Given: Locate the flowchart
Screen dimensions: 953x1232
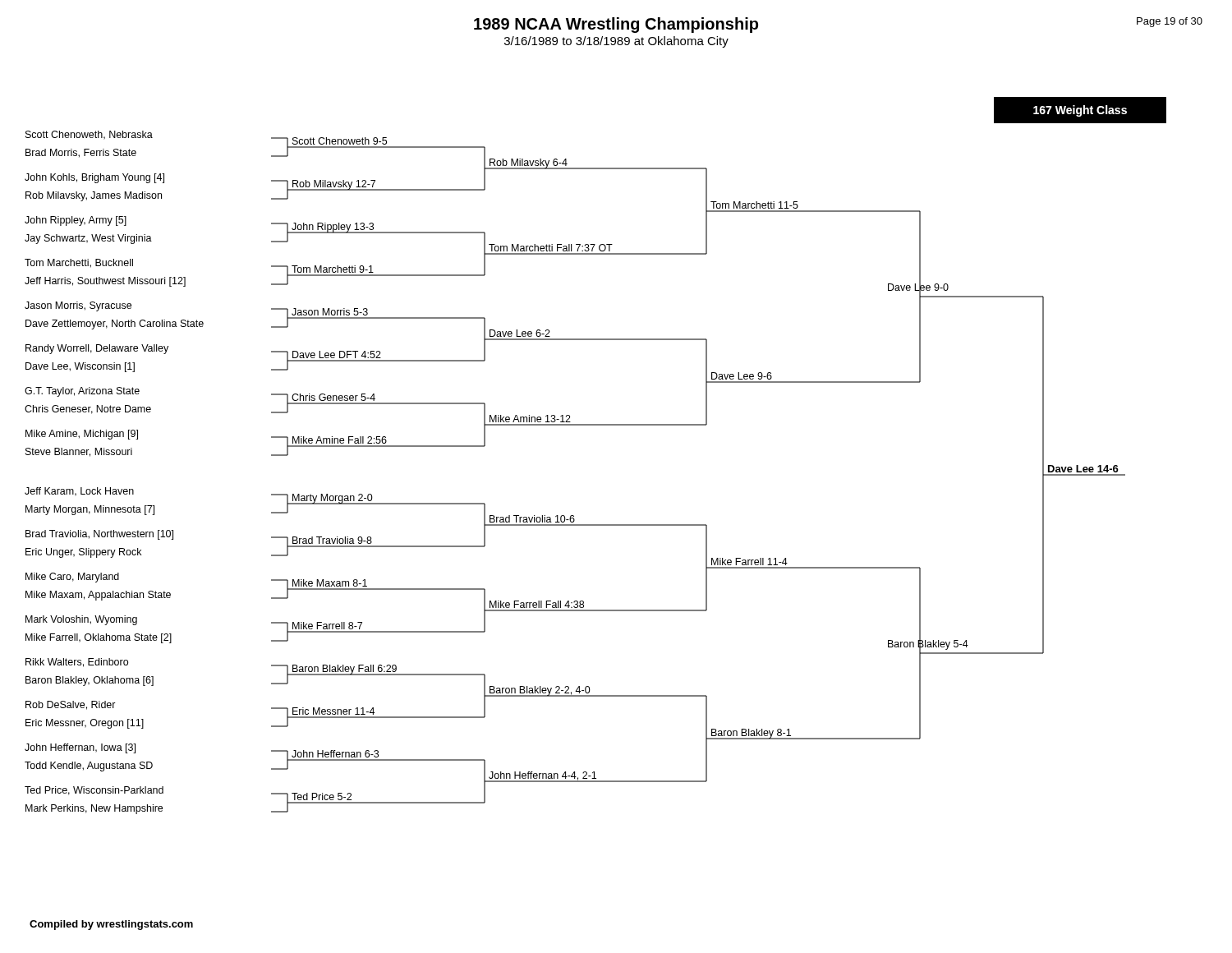Looking at the screenshot, I should pos(616,491).
